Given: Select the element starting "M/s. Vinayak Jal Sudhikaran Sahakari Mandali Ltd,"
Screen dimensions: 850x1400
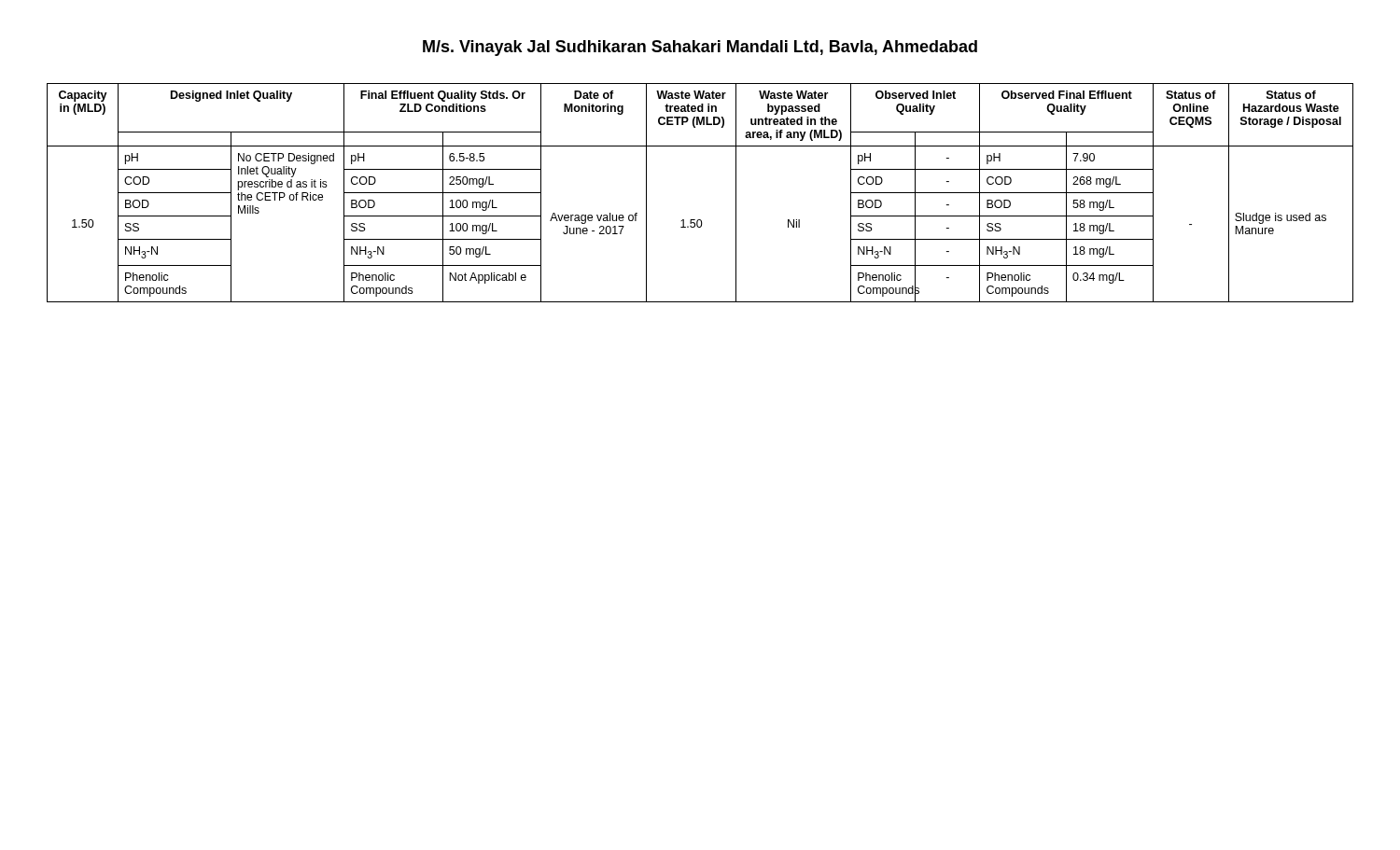Looking at the screenshot, I should pyautogui.click(x=700, y=47).
